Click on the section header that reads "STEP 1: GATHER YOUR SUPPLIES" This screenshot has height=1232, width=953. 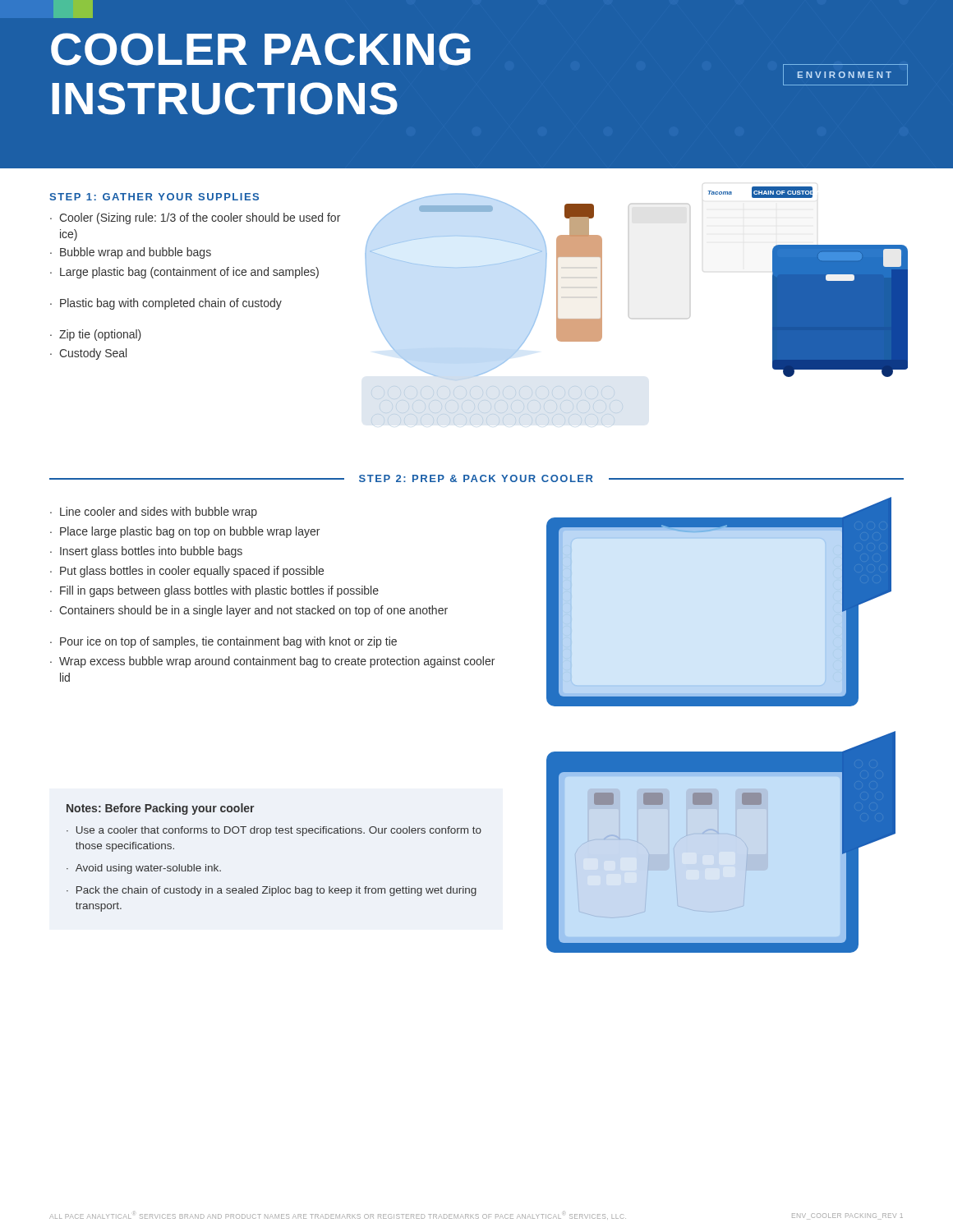click(155, 197)
